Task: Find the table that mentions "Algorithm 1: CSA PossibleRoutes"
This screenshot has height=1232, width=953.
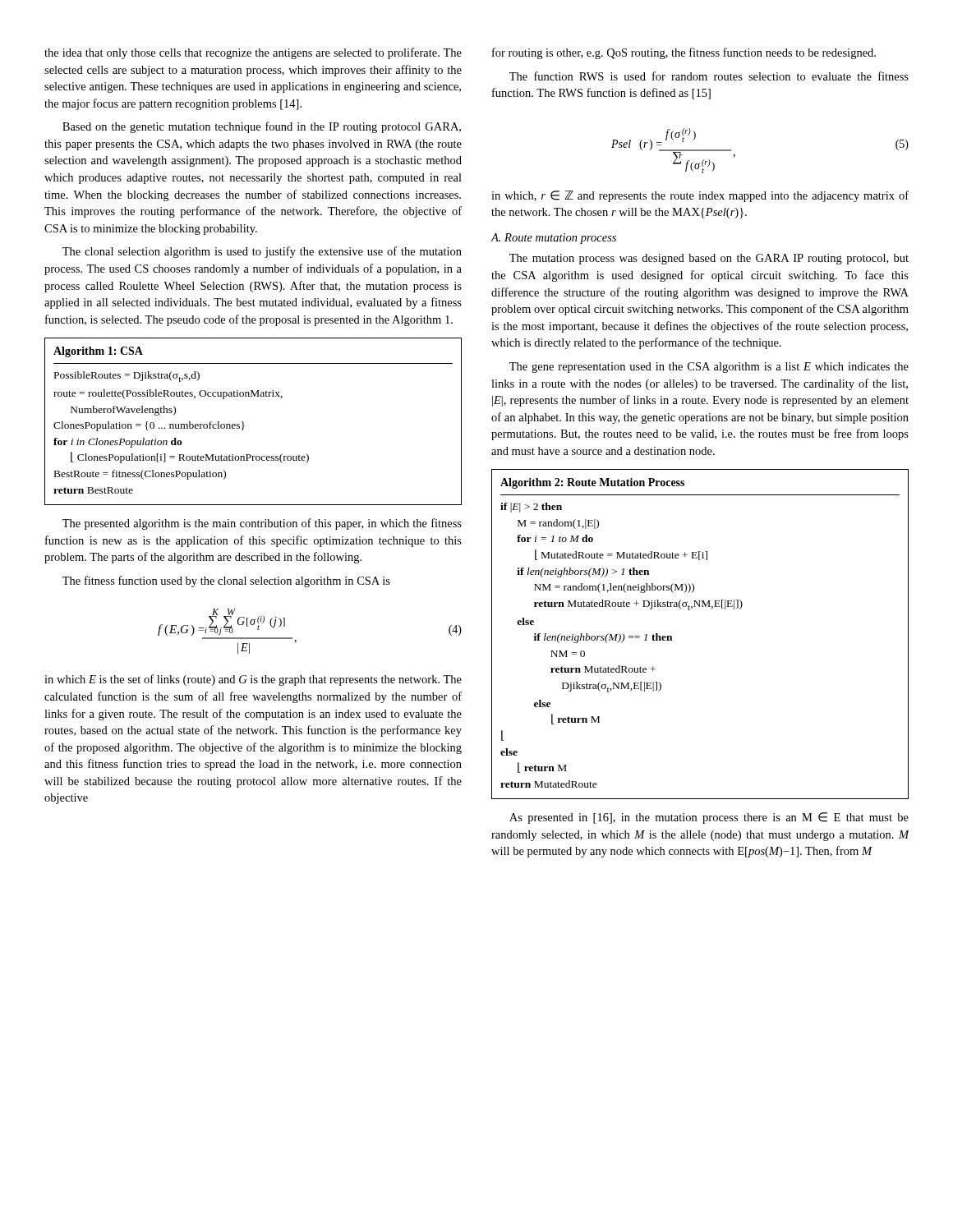Action: [253, 421]
